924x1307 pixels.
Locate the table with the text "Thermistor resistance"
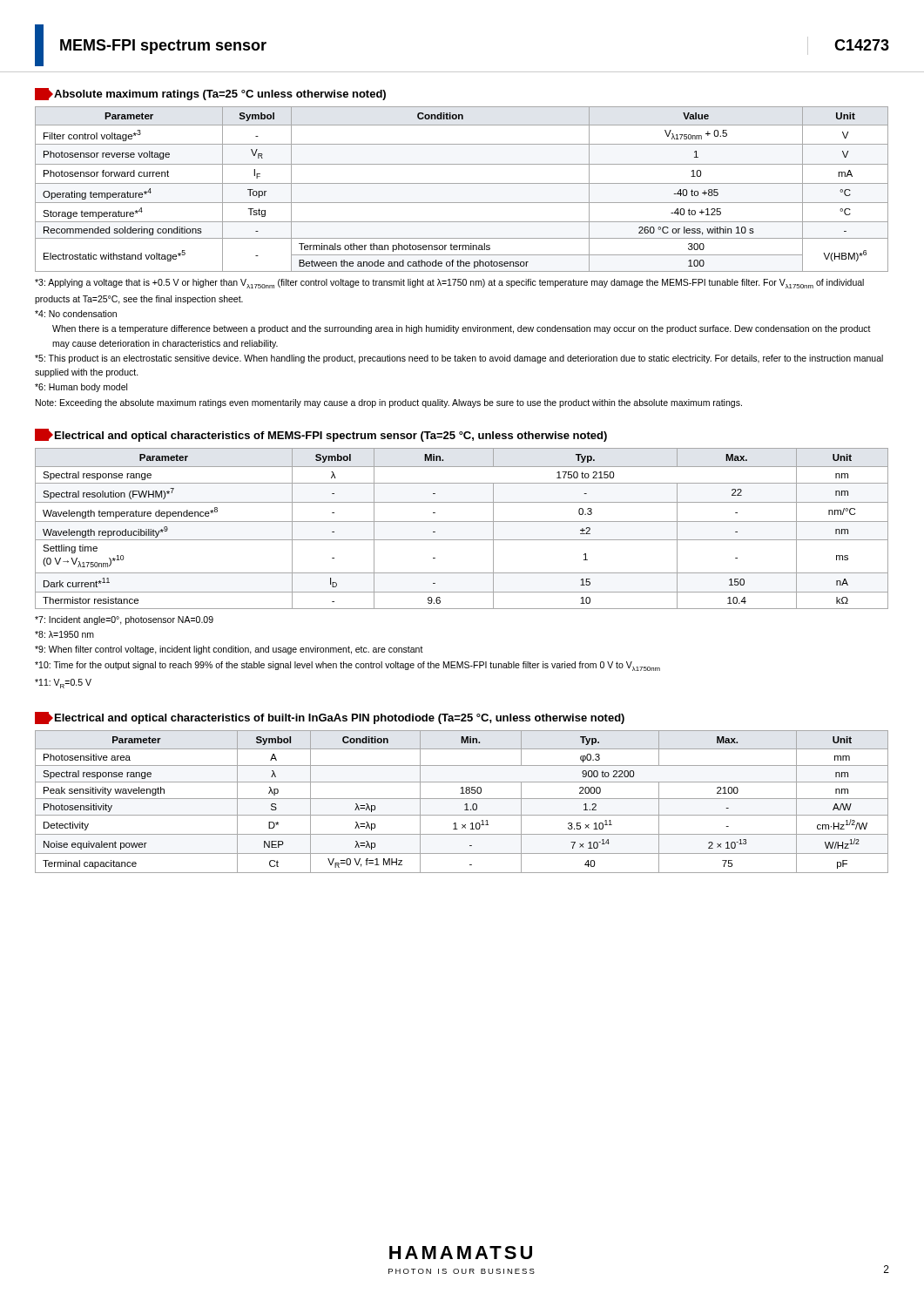coord(462,528)
